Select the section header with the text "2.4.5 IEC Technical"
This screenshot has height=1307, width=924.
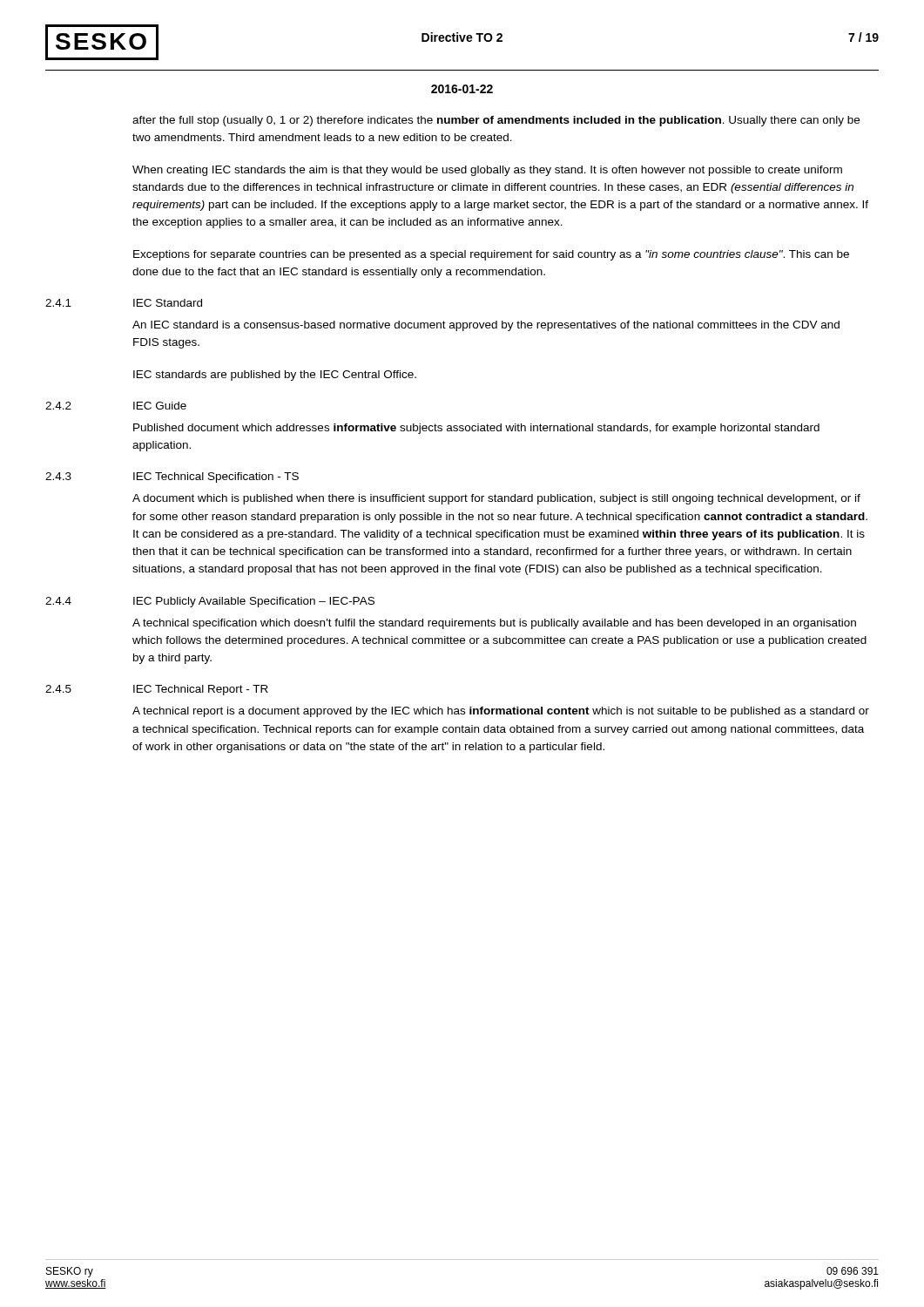point(157,689)
